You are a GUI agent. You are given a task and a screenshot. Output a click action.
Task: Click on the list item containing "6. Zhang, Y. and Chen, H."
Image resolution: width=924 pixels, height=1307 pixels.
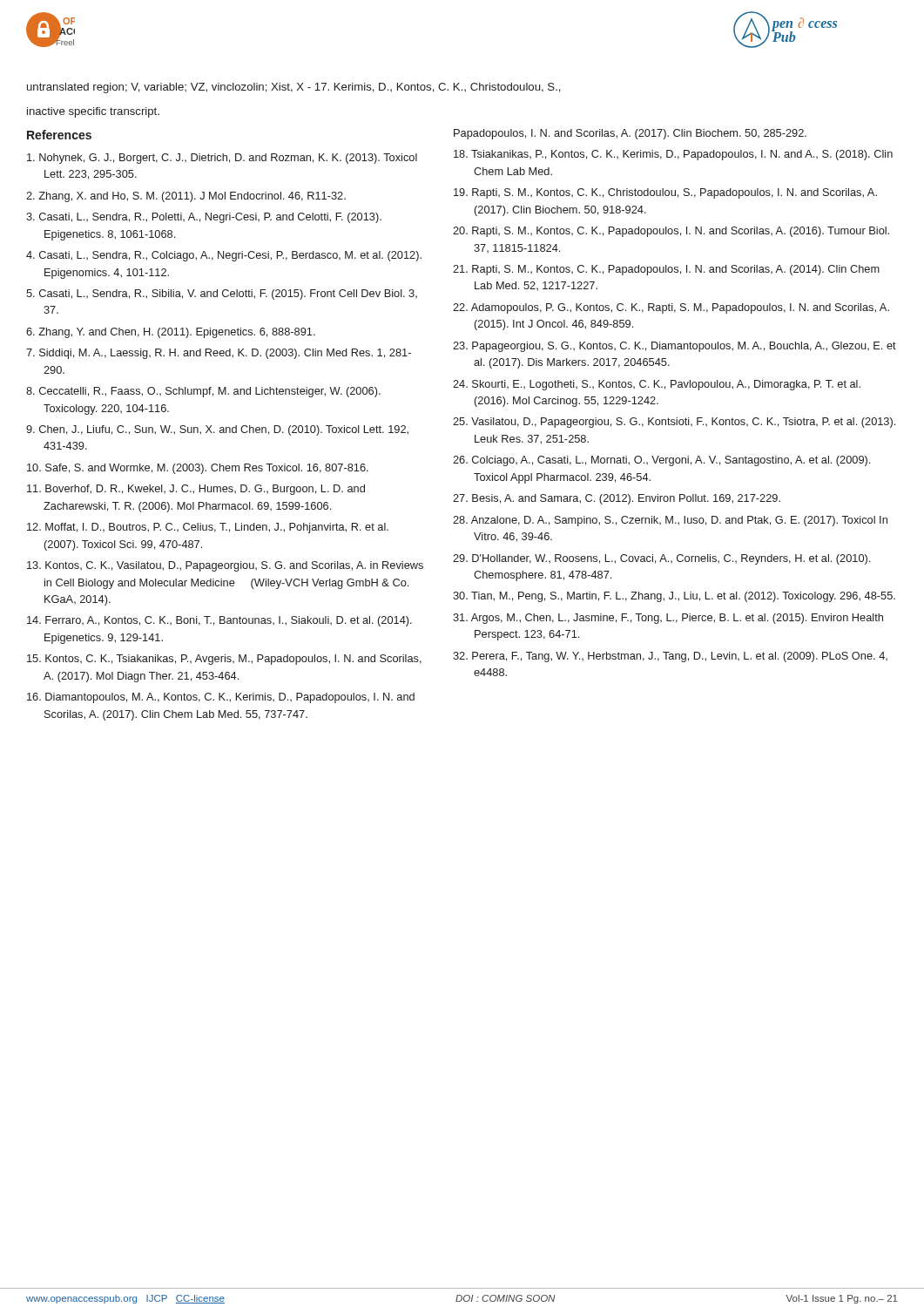(x=171, y=331)
